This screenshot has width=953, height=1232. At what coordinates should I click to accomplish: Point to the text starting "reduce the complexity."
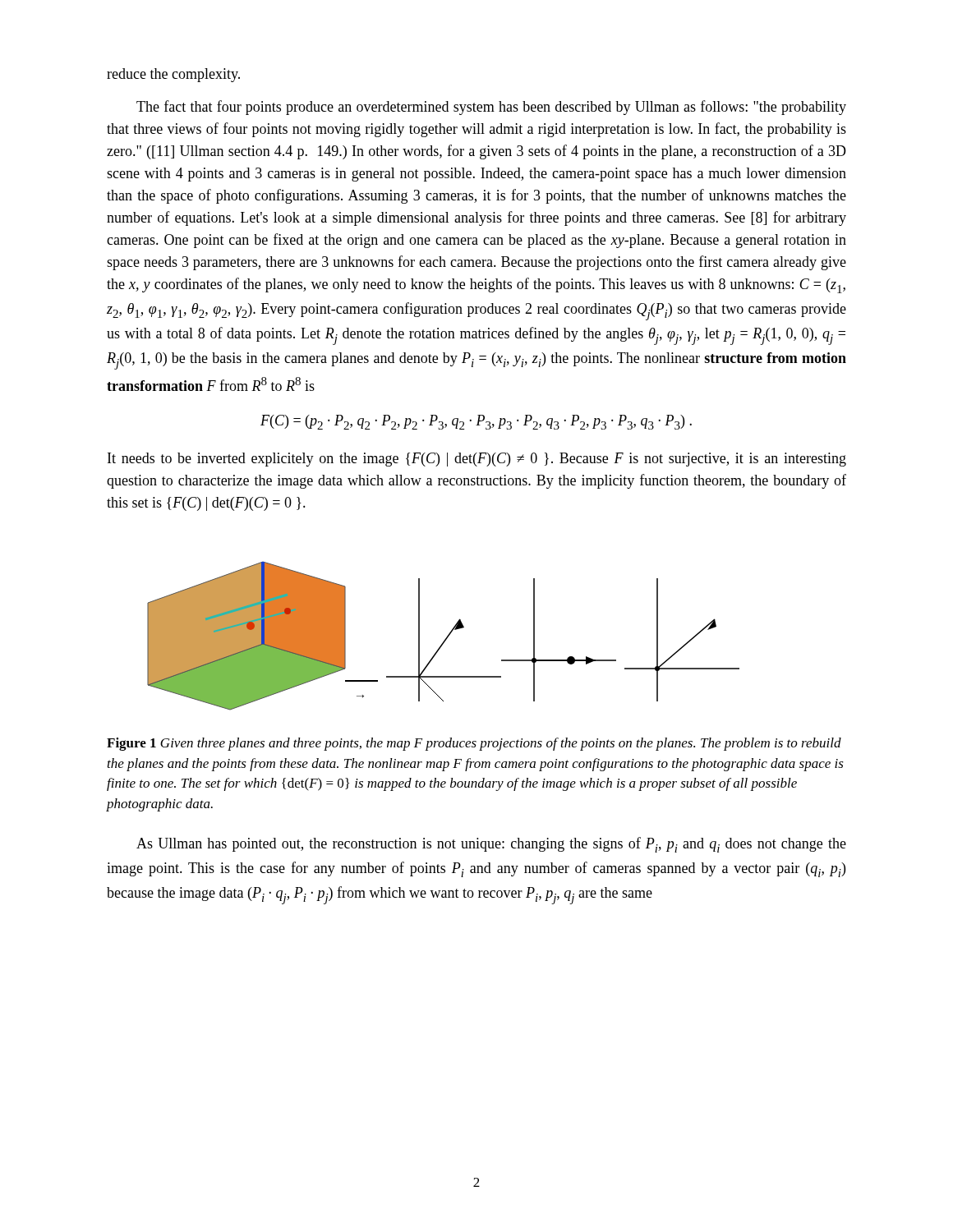pyautogui.click(x=174, y=74)
